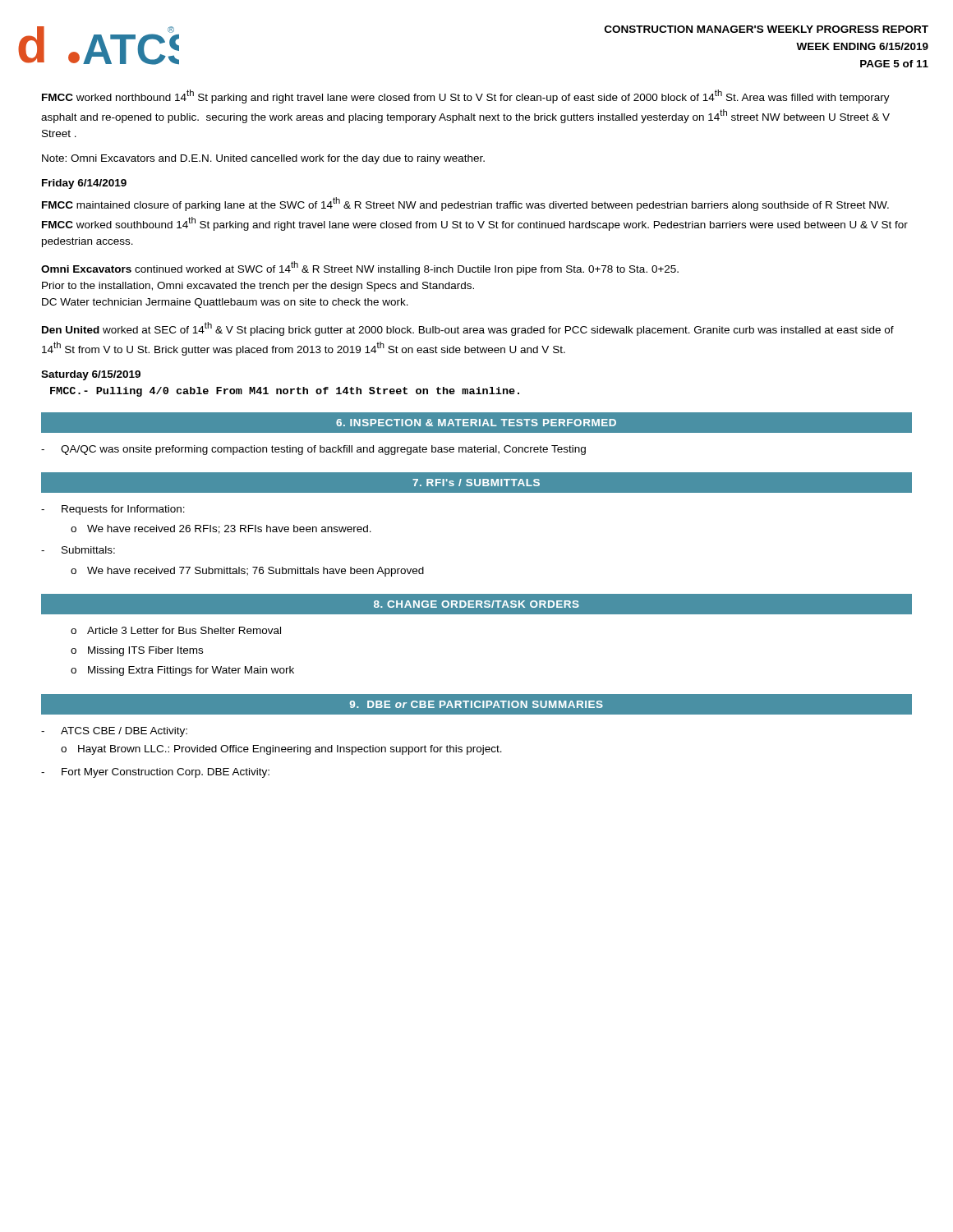The width and height of the screenshot is (953, 1232).
Task: Click on the element starting "6. INSPECTION & MATERIAL TESTS"
Action: coord(476,422)
